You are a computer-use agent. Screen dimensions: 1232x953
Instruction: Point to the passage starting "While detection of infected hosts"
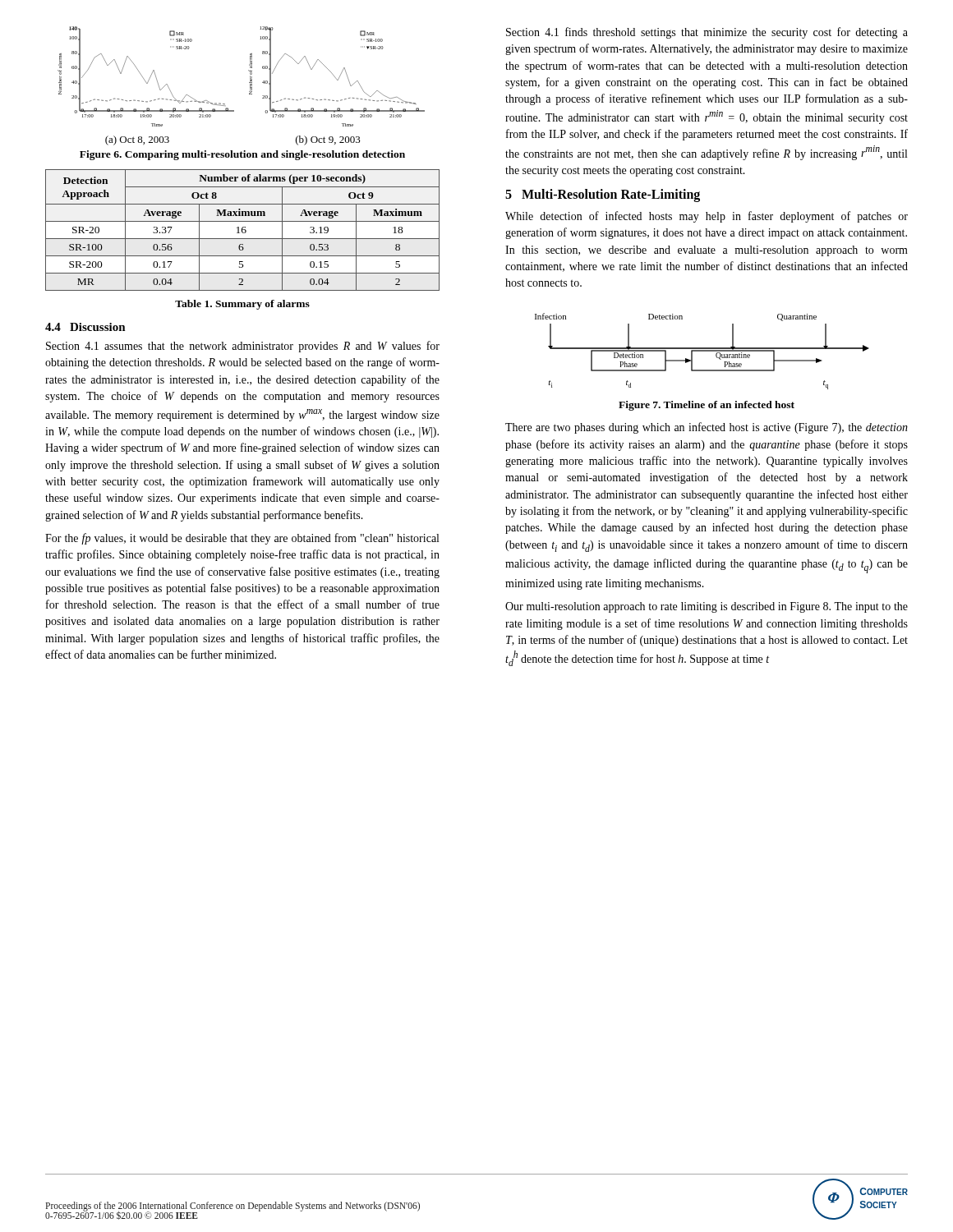[x=707, y=250]
